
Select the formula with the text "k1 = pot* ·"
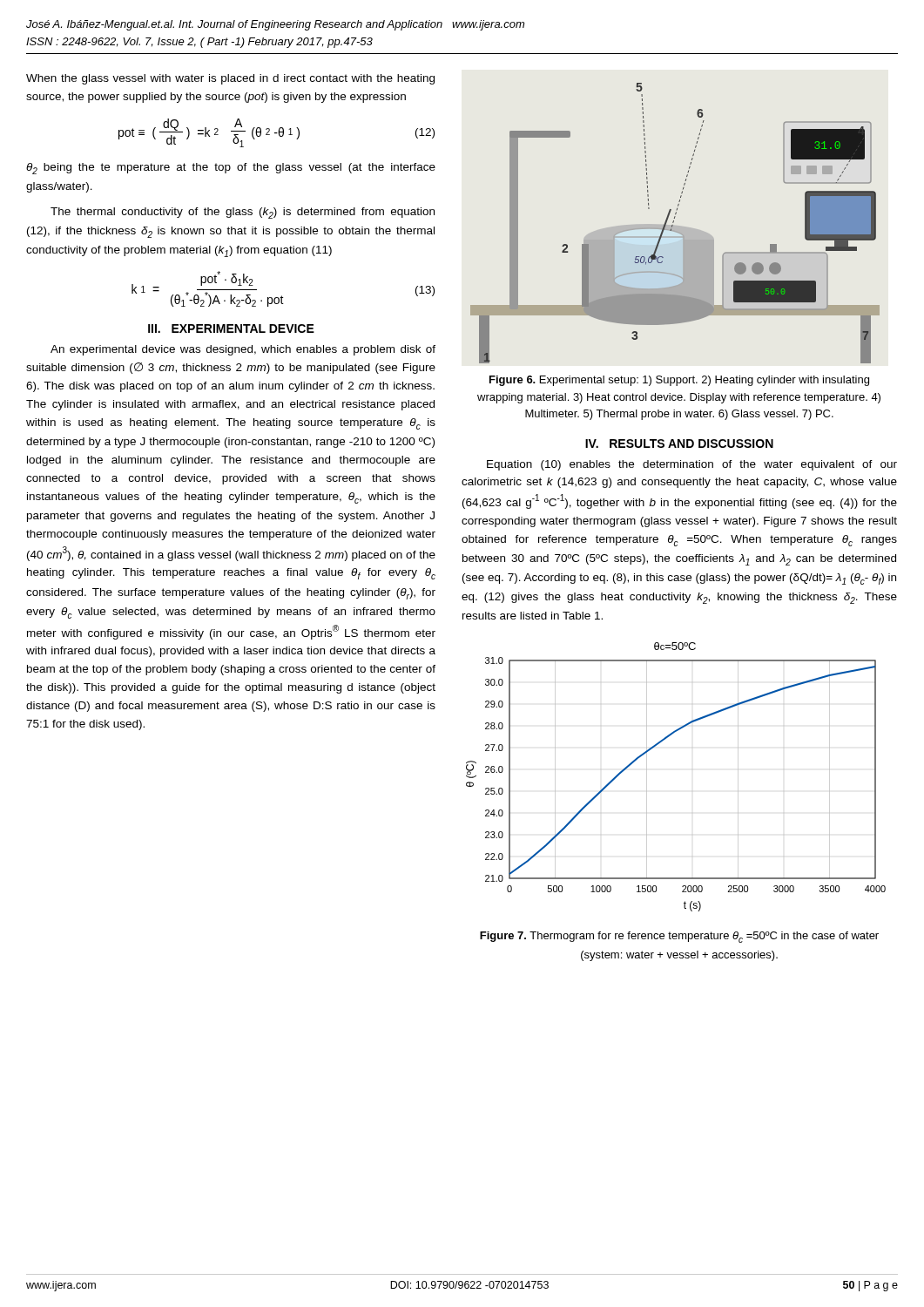pyautogui.click(x=231, y=290)
